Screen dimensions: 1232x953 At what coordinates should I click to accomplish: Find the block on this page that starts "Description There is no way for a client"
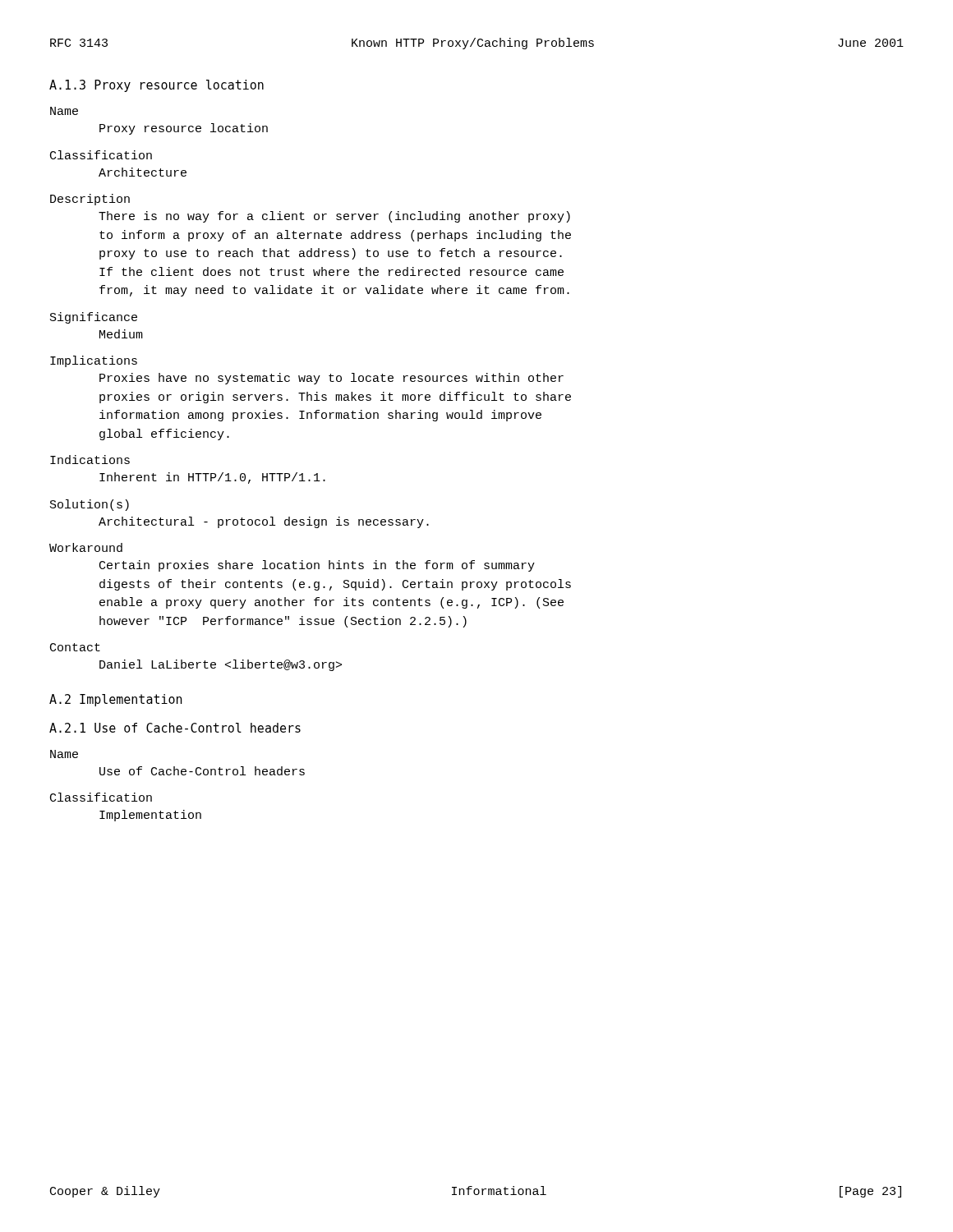click(476, 247)
